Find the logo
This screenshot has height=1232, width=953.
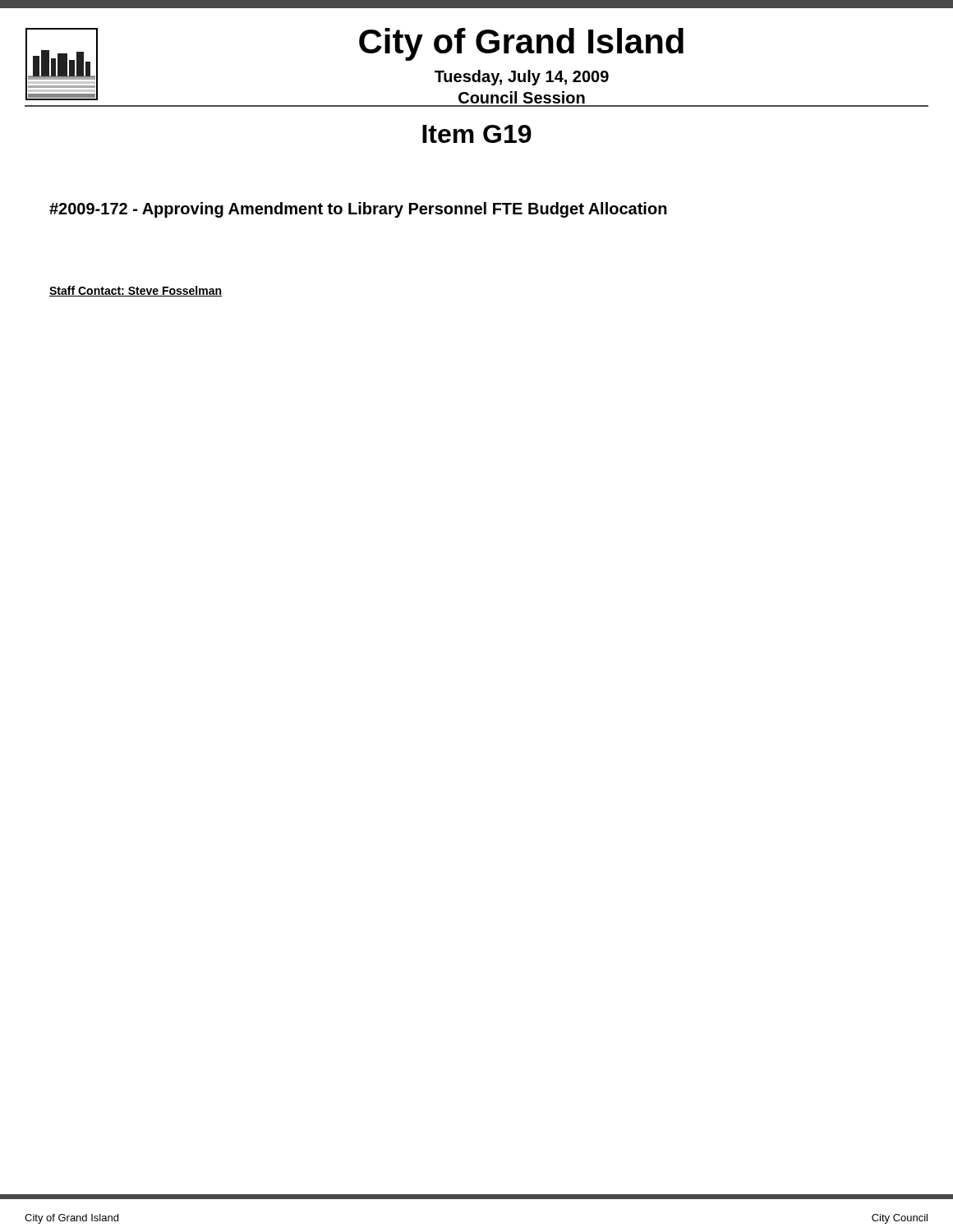(62, 66)
